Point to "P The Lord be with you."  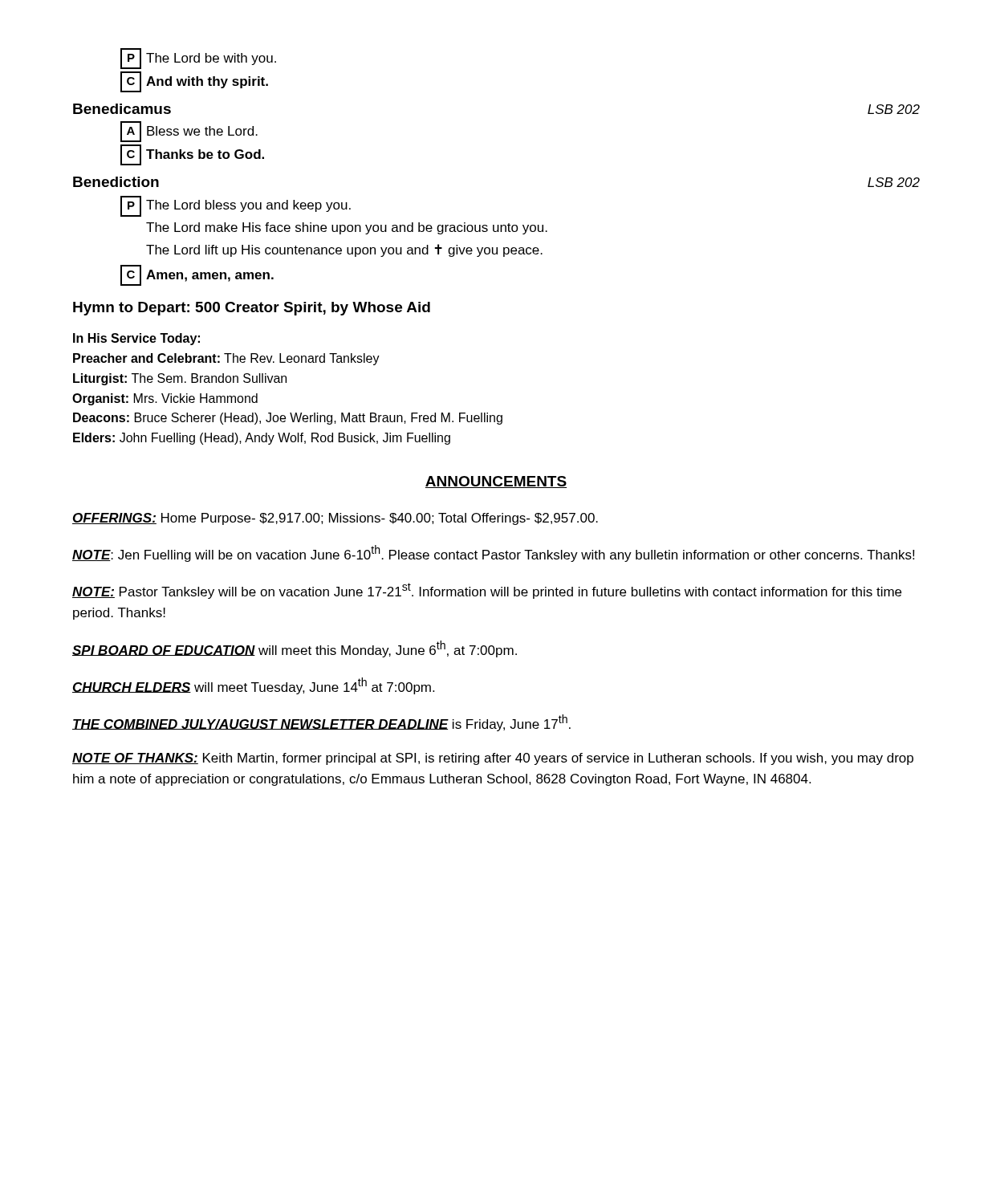pyautogui.click(x=199, y=59)
